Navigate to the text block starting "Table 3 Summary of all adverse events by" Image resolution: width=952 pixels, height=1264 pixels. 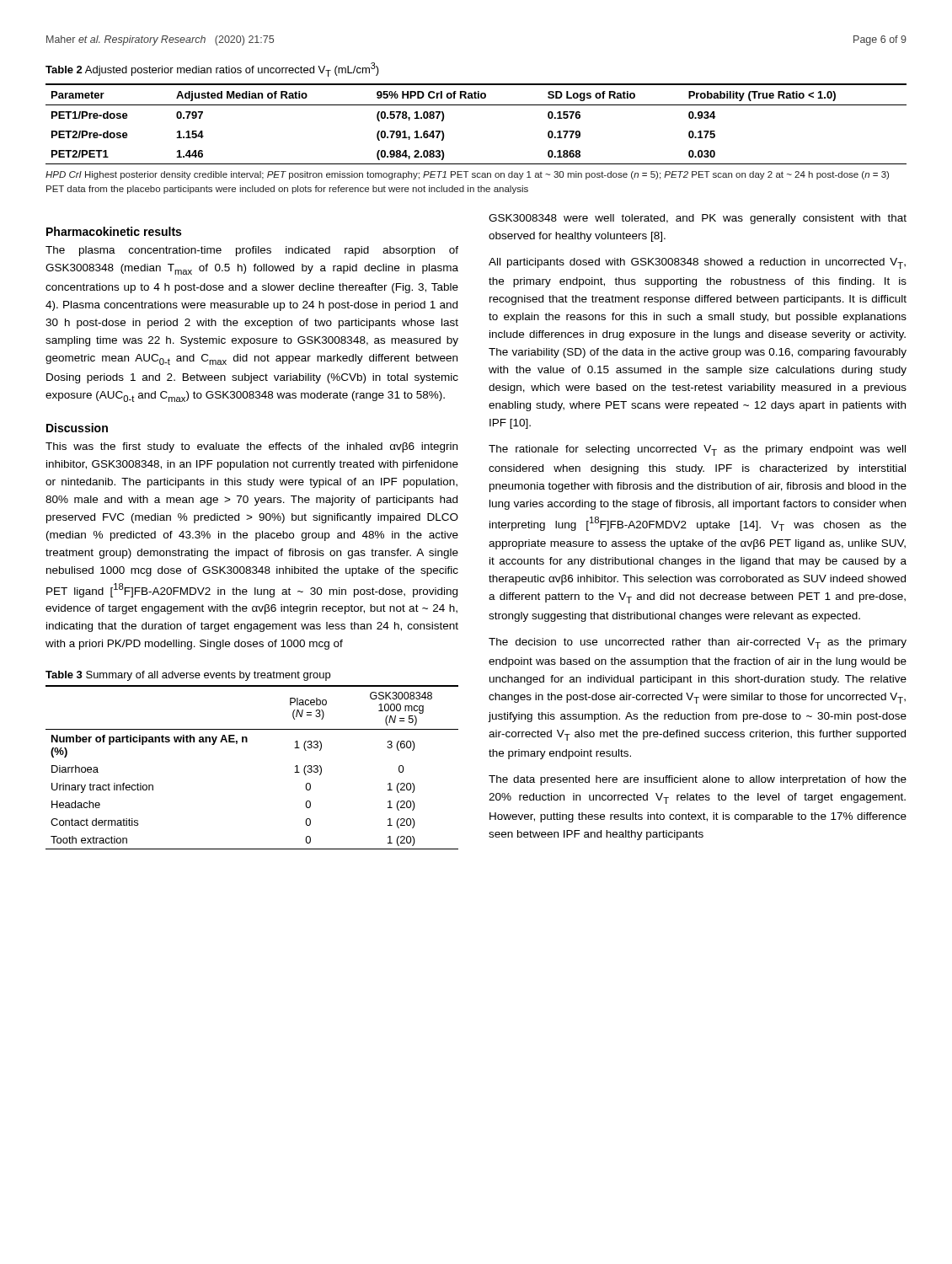188,674
